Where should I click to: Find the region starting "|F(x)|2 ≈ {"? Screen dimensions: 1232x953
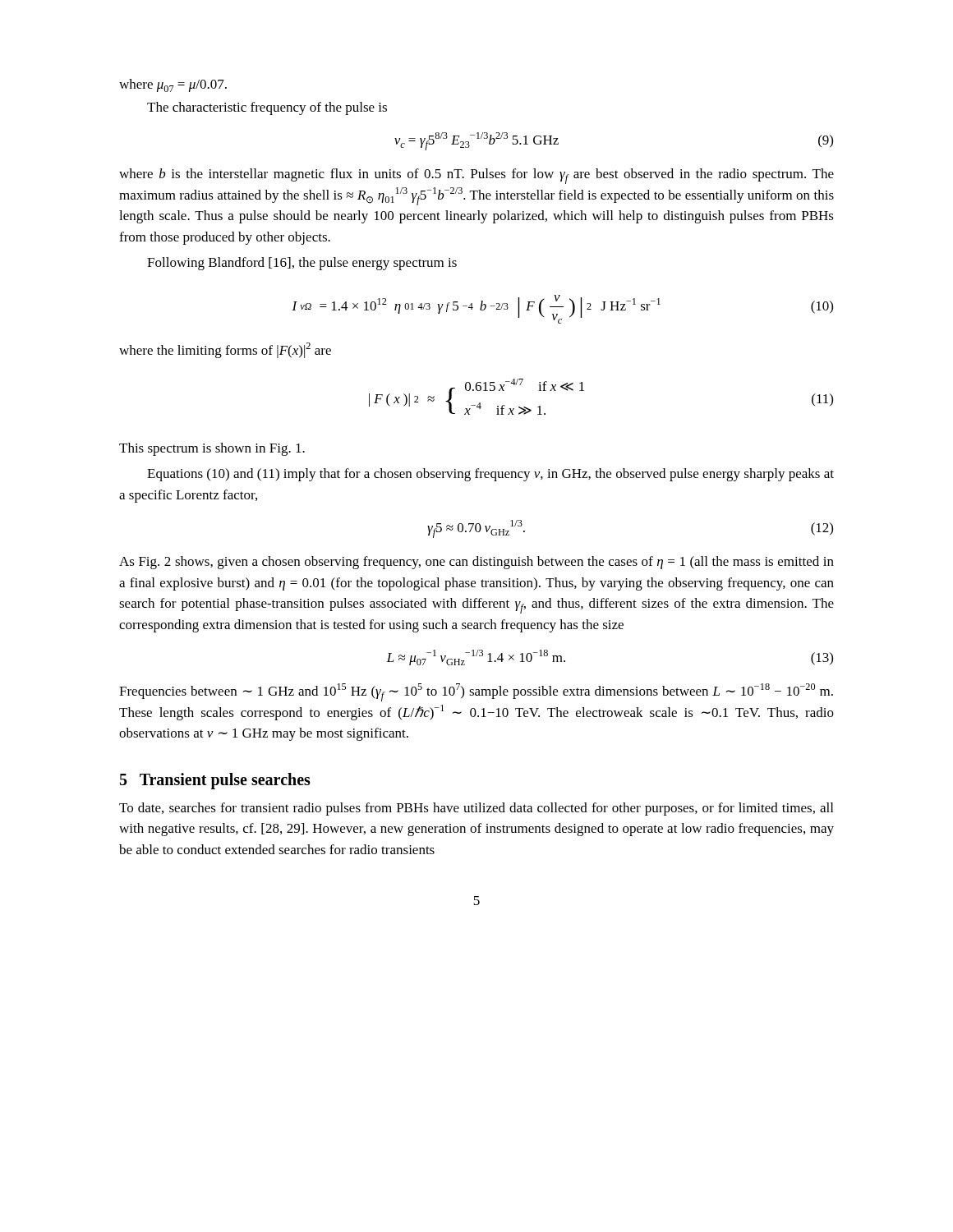pos(476,399)
